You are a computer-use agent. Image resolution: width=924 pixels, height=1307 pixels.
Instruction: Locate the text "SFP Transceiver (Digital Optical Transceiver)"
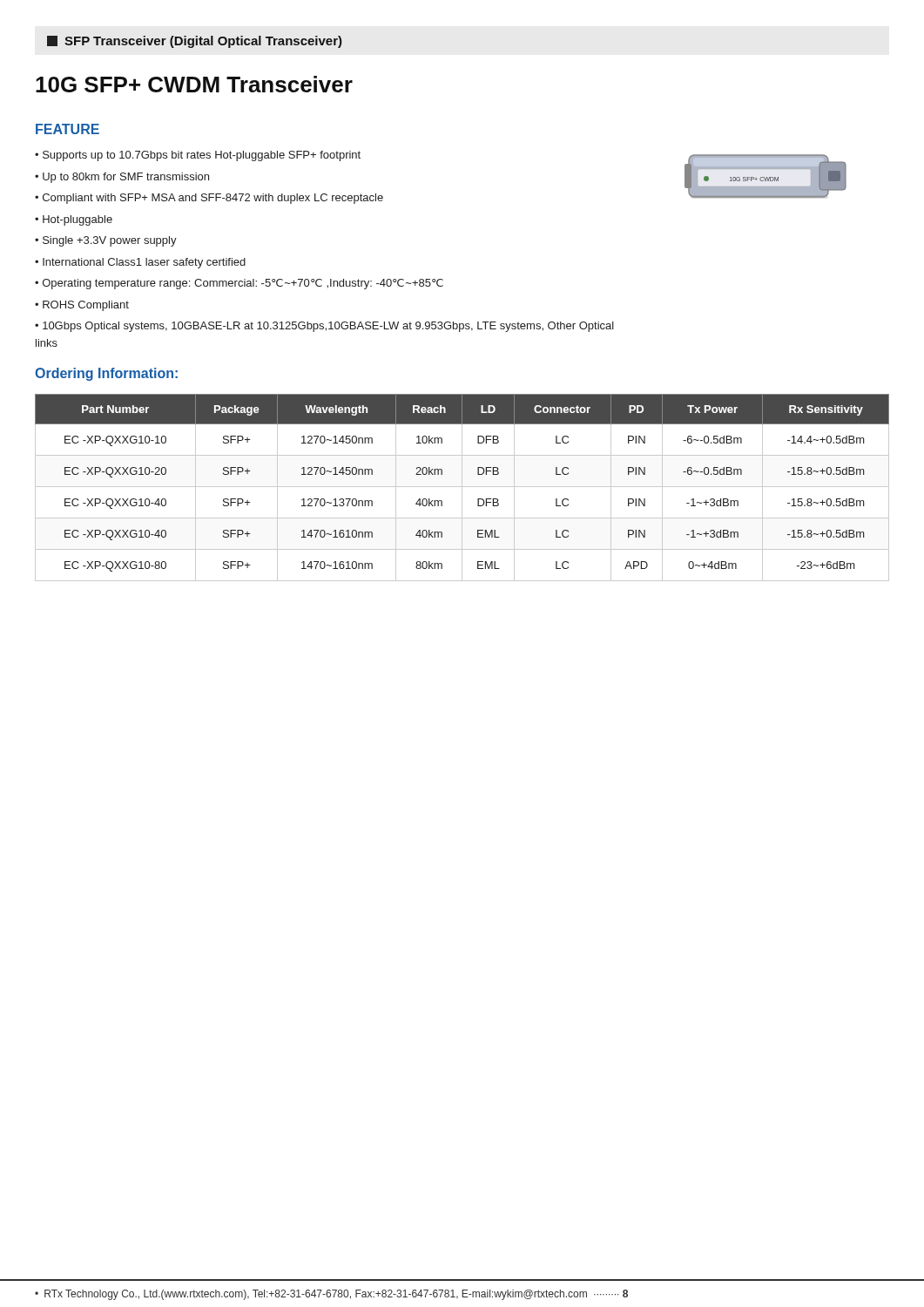(x=195, y=41)
